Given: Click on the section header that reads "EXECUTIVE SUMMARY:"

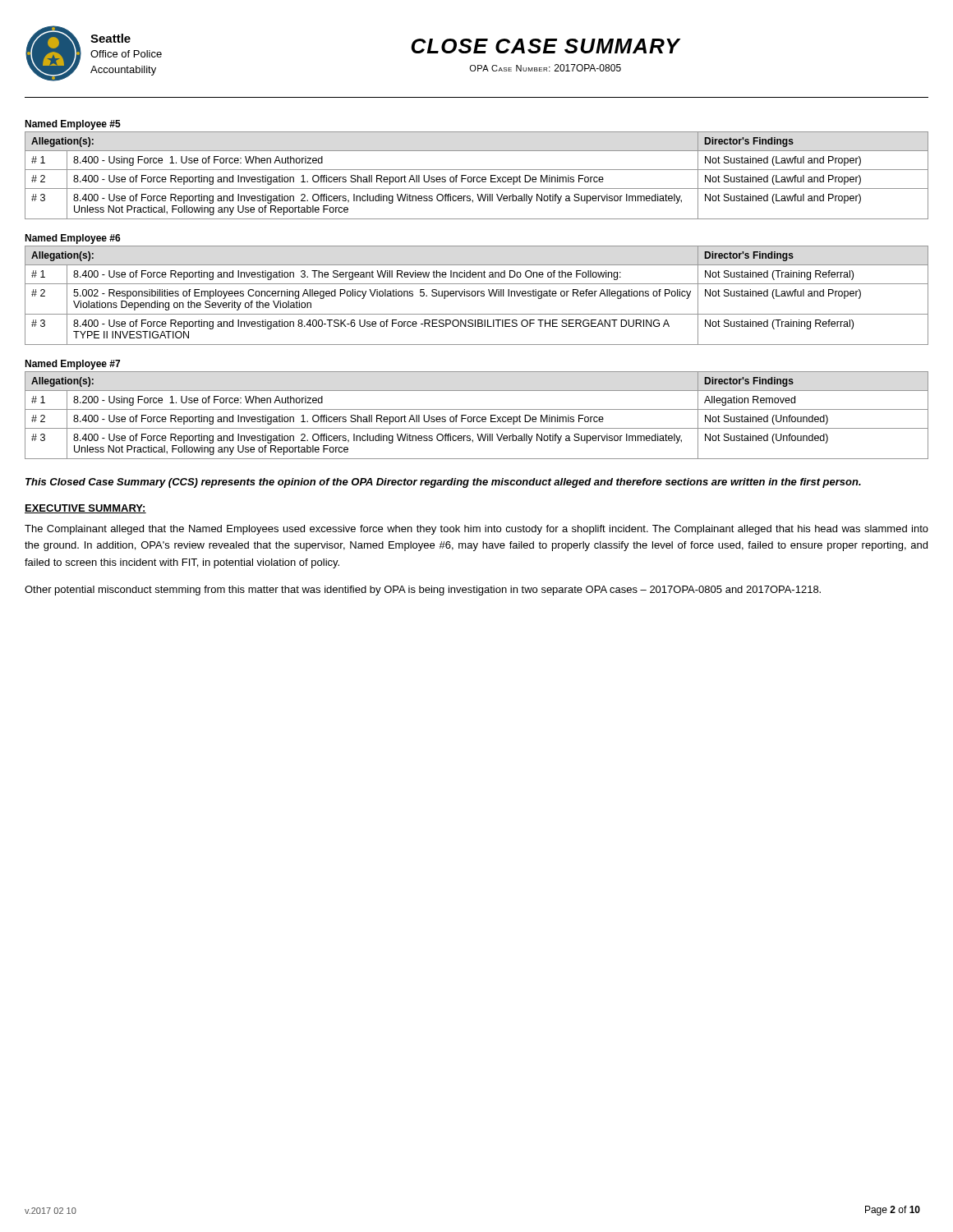Looking at the screenshot, I should 85,508.
